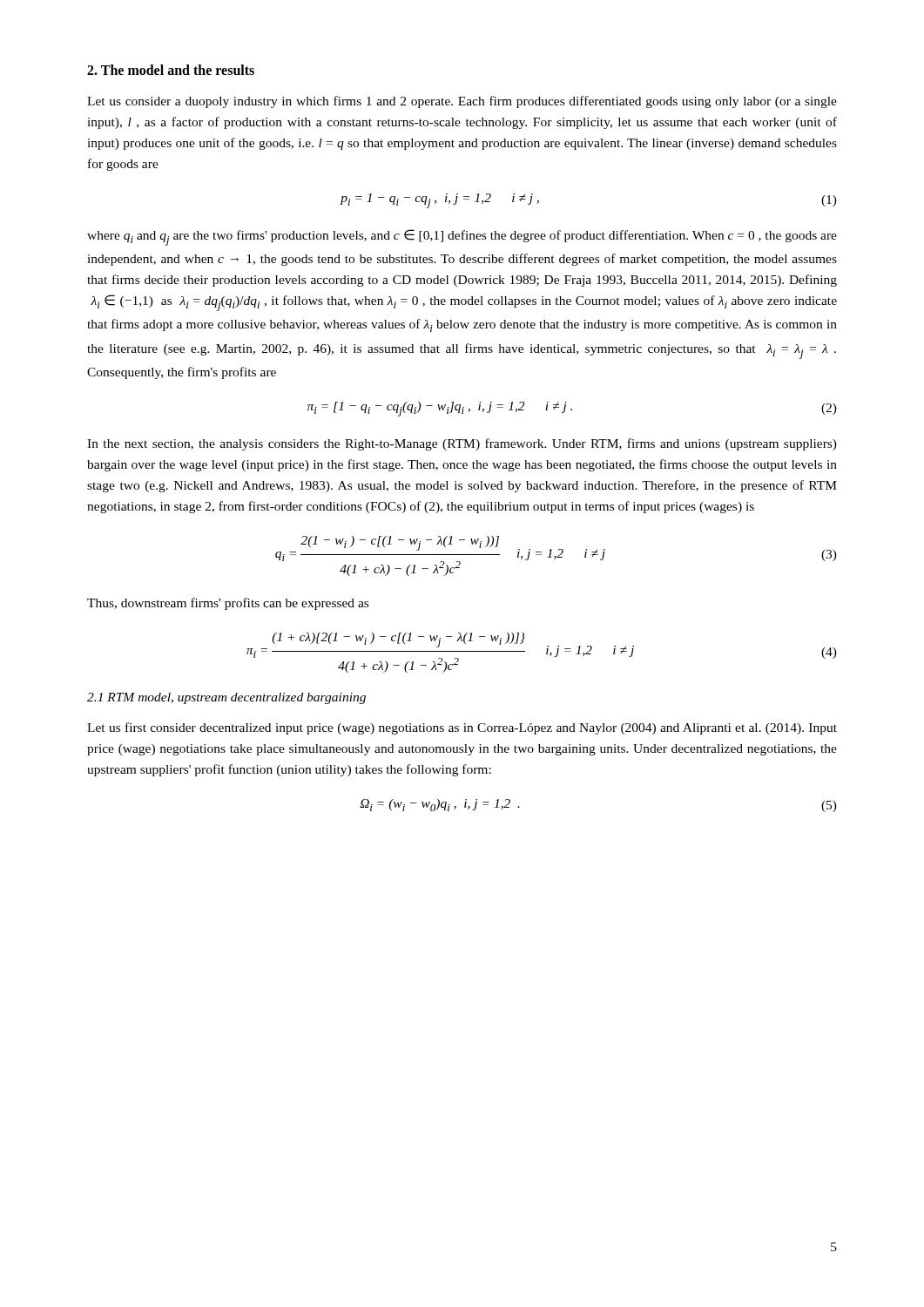924x1307 pixels.
Task: Find the text starting "πi = [1 − qi −"
Action: click(462, 408)
